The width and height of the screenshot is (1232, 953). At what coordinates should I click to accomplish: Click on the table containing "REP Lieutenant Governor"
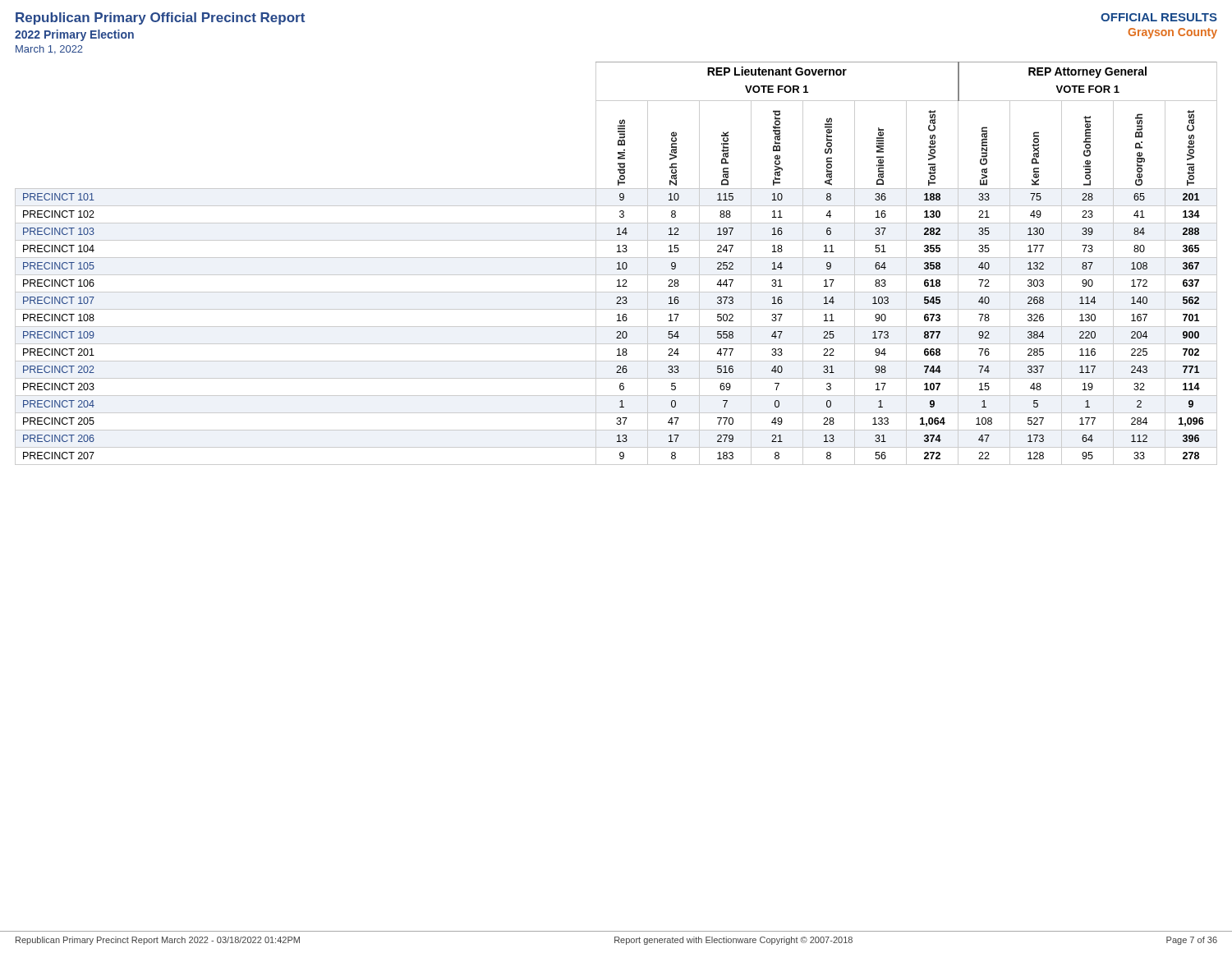tap(616, 260)
